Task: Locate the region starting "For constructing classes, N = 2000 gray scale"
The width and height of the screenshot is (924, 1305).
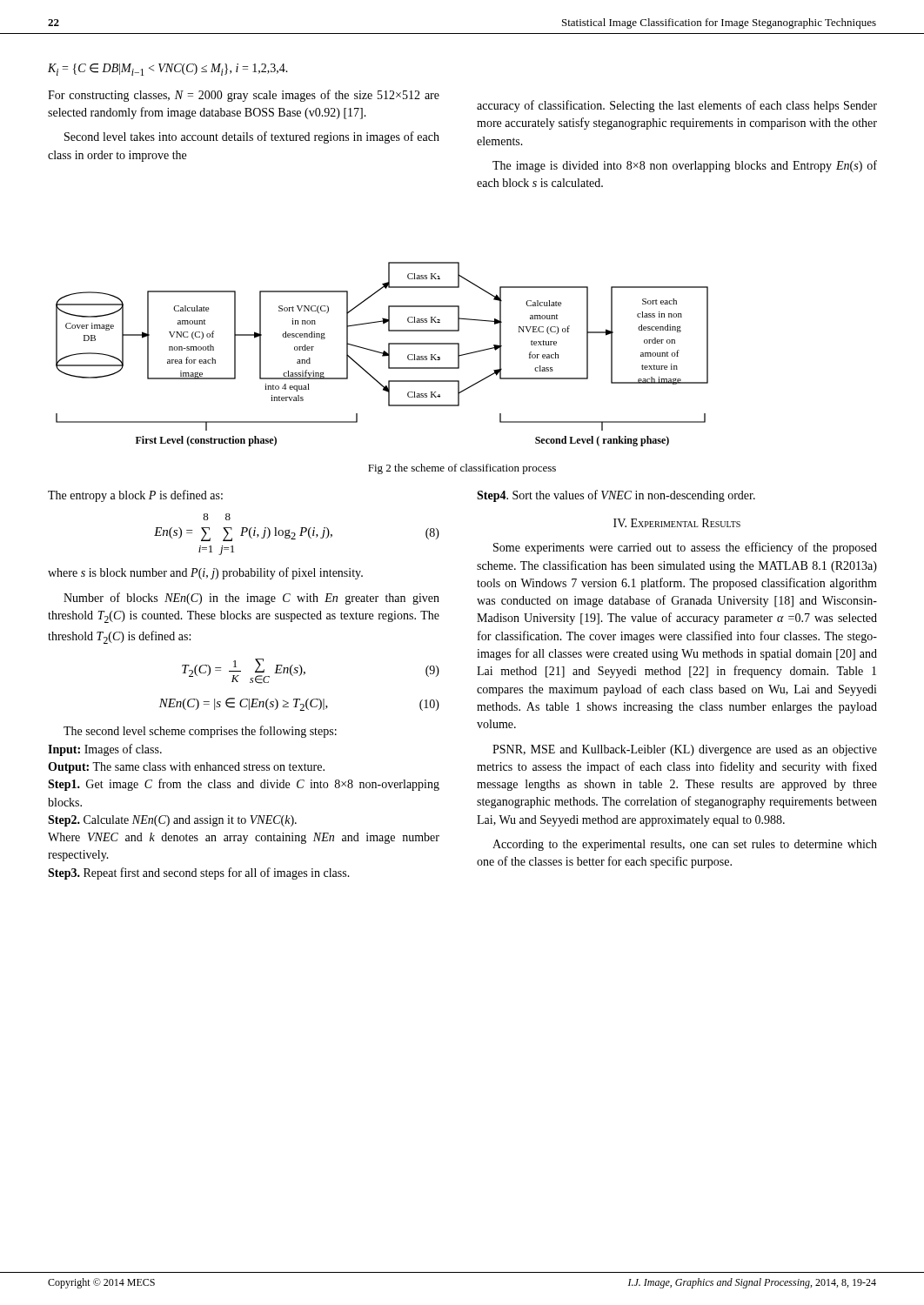Action: pyautogui.click(x=244, y=104)
